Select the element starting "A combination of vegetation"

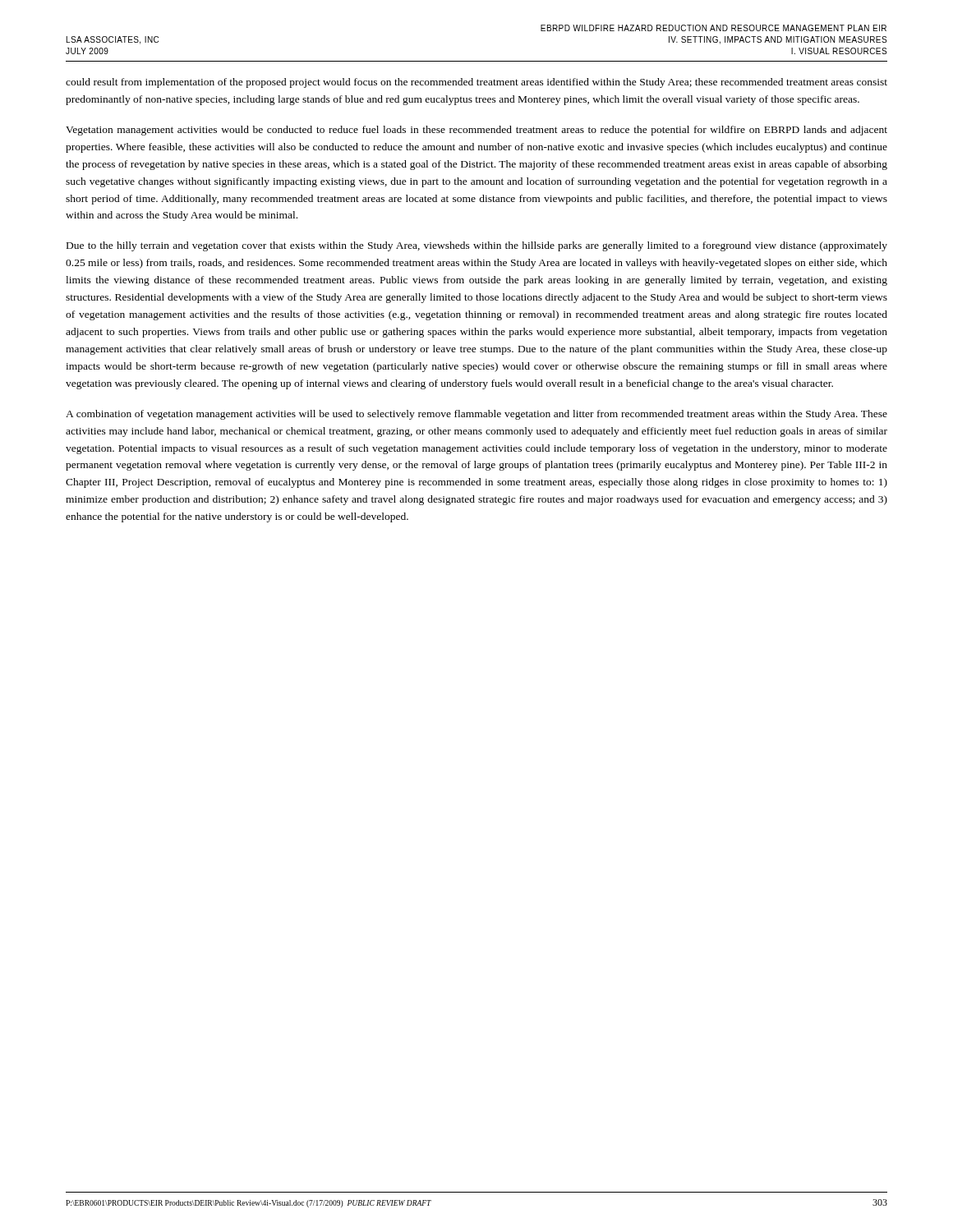click(x=476, y=465)
